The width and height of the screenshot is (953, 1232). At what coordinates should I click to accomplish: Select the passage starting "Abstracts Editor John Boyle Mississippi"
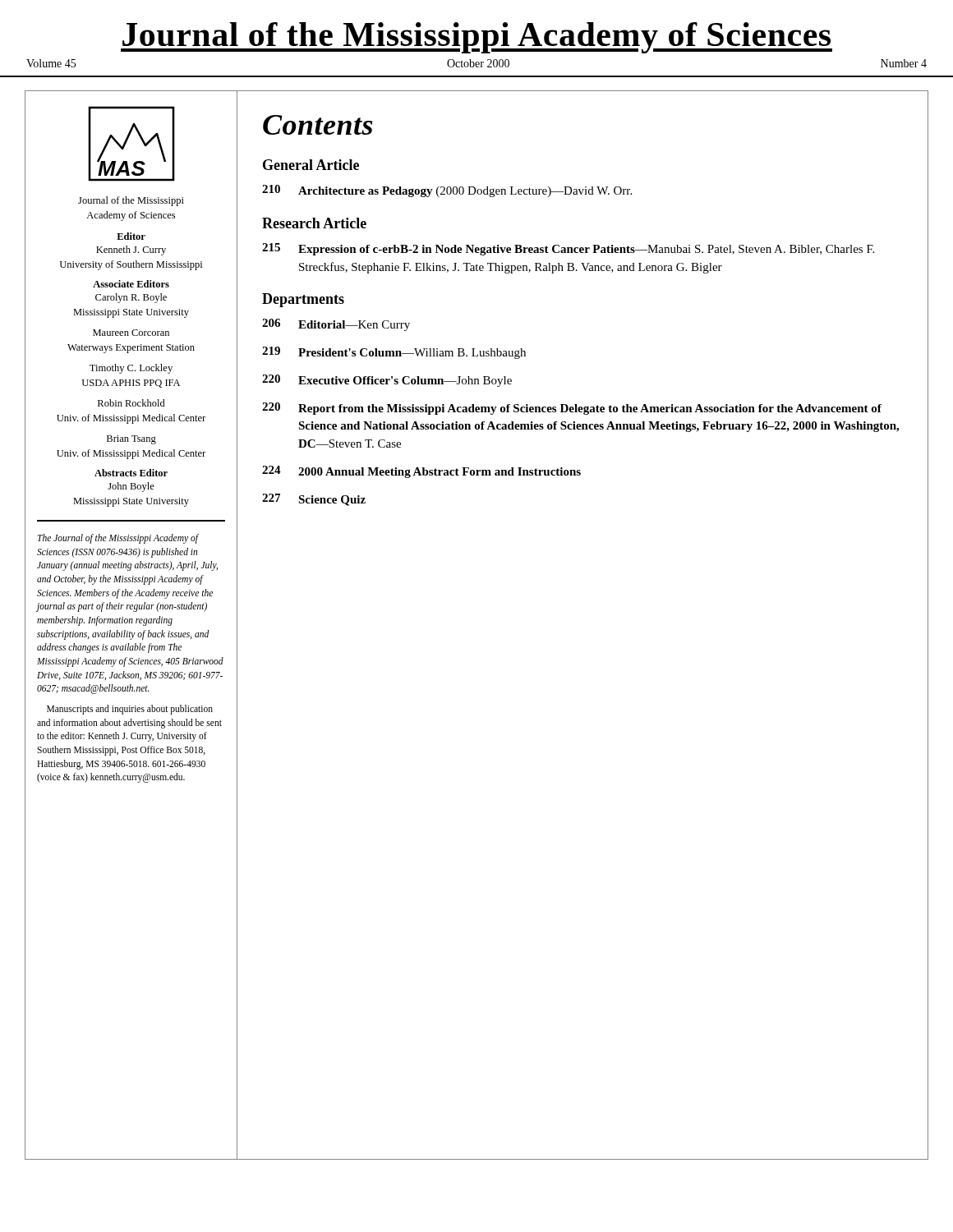point(131,488)
